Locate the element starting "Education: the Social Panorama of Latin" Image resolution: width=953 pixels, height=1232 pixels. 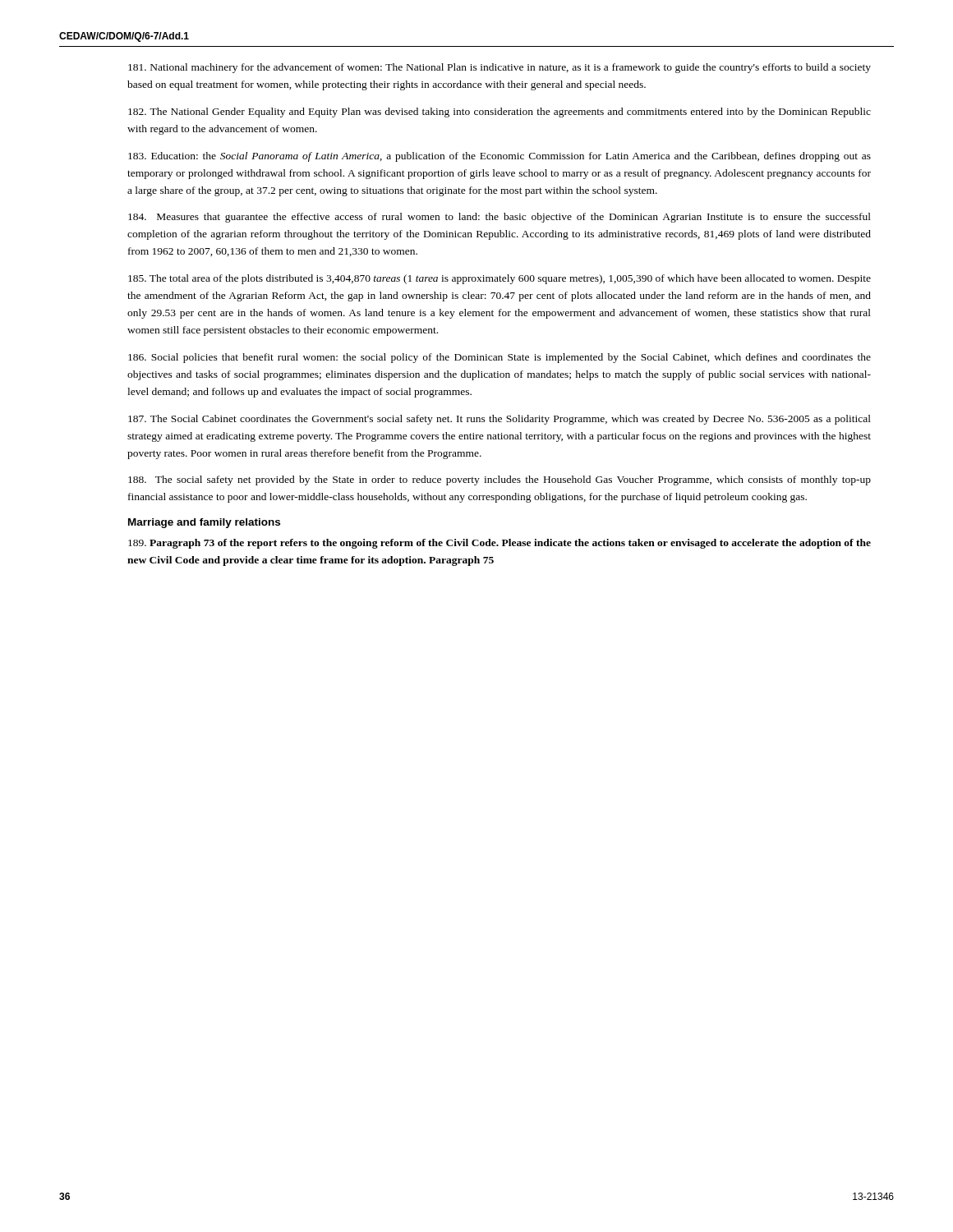tap(499, 173)
